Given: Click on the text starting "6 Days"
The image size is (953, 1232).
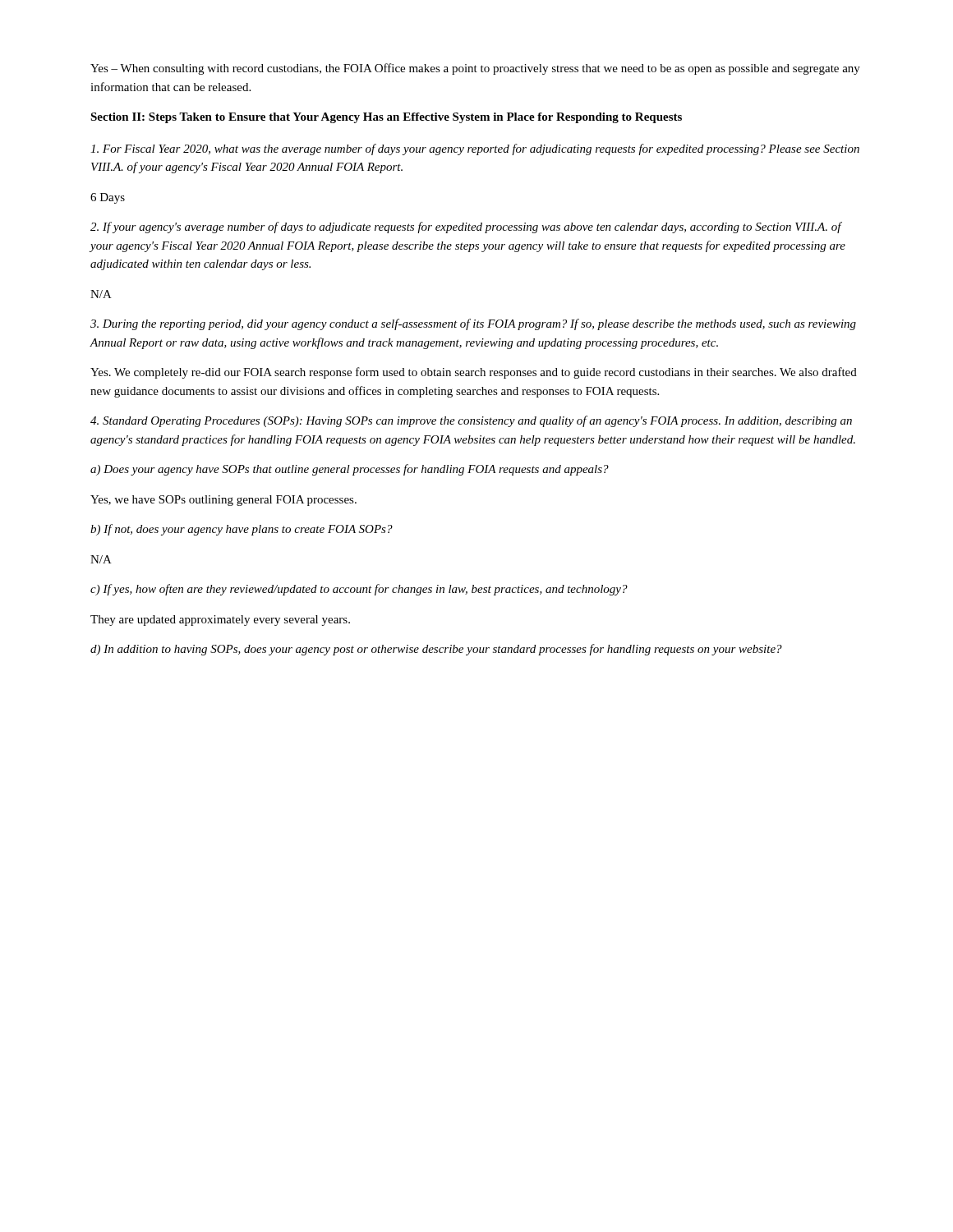Looking at the screenshot, I should point(108,197).
